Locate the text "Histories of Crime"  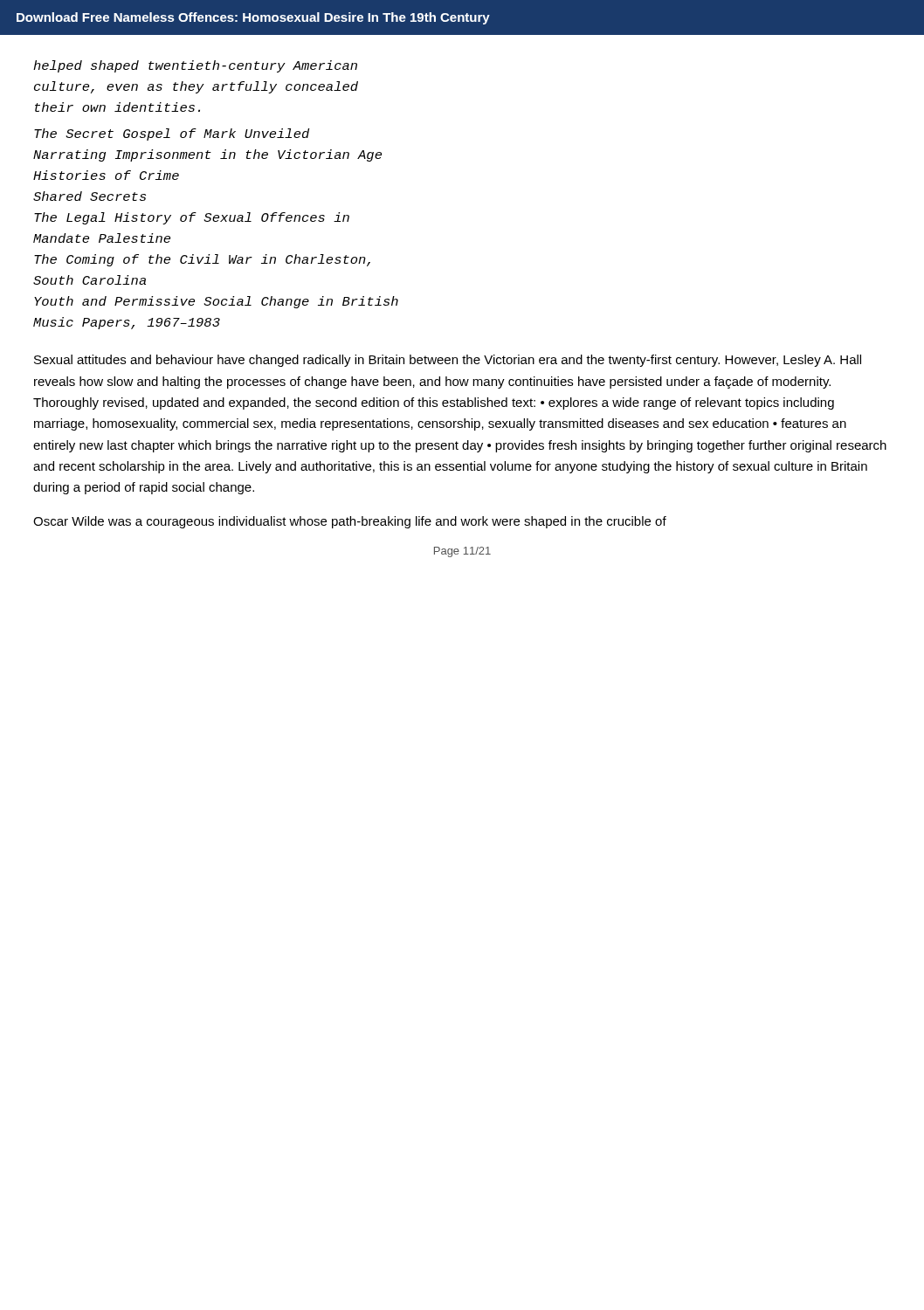click(106, 177)
